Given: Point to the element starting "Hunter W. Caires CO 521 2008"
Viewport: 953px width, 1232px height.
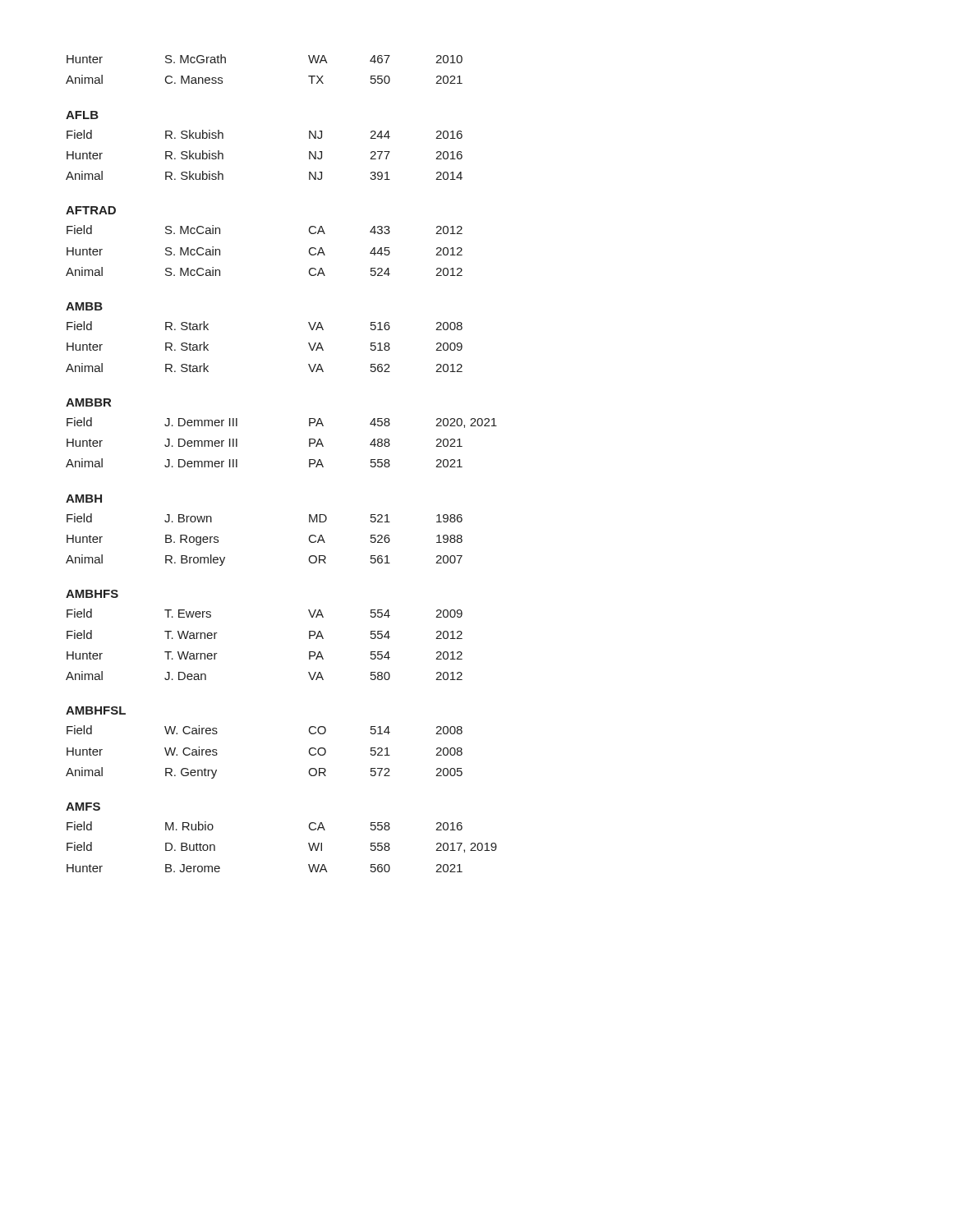Looking at the screenshot, I should tap(300, 751).
